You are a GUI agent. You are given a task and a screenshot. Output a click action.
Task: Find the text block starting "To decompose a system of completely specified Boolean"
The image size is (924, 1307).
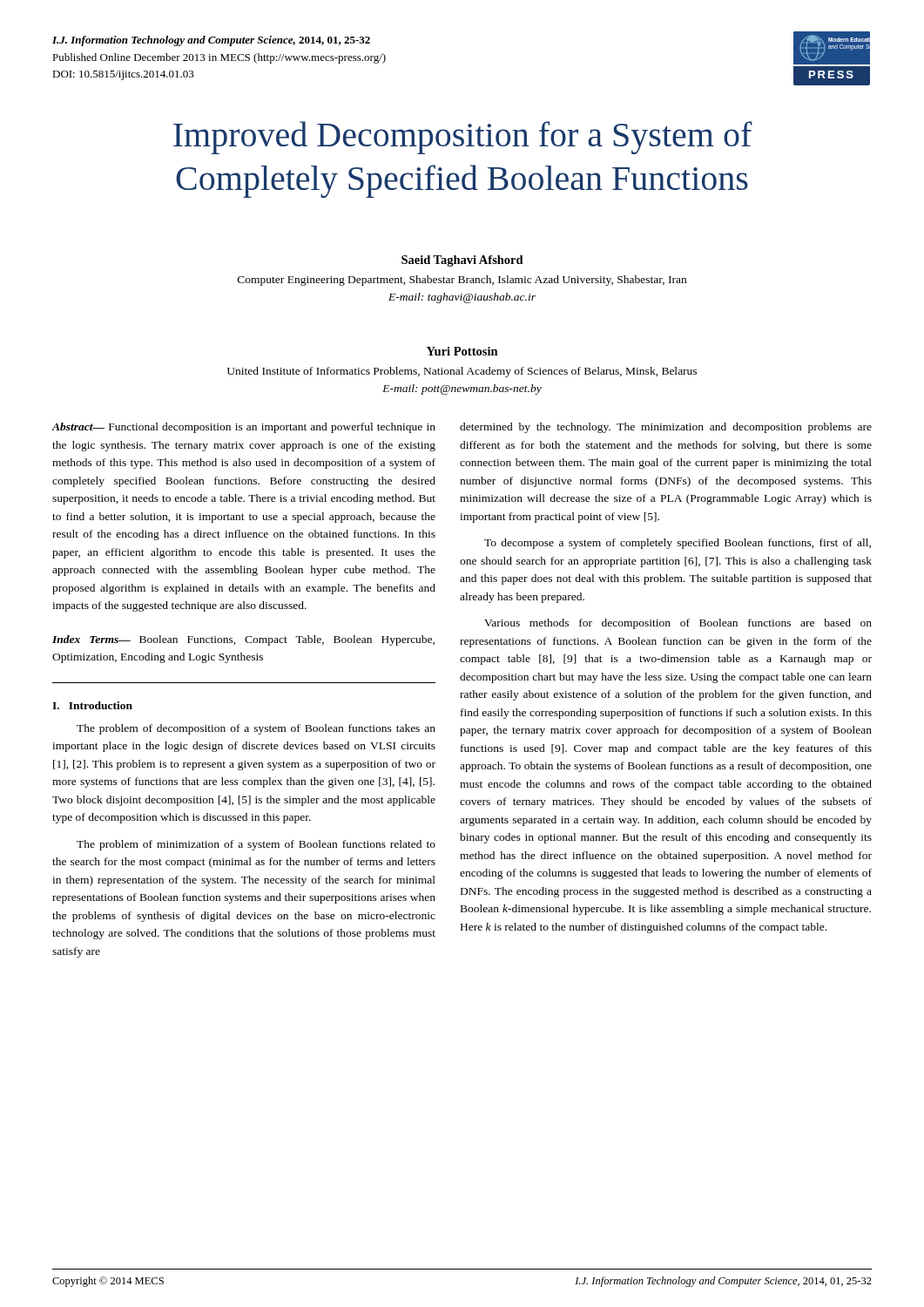click(666, 569)
